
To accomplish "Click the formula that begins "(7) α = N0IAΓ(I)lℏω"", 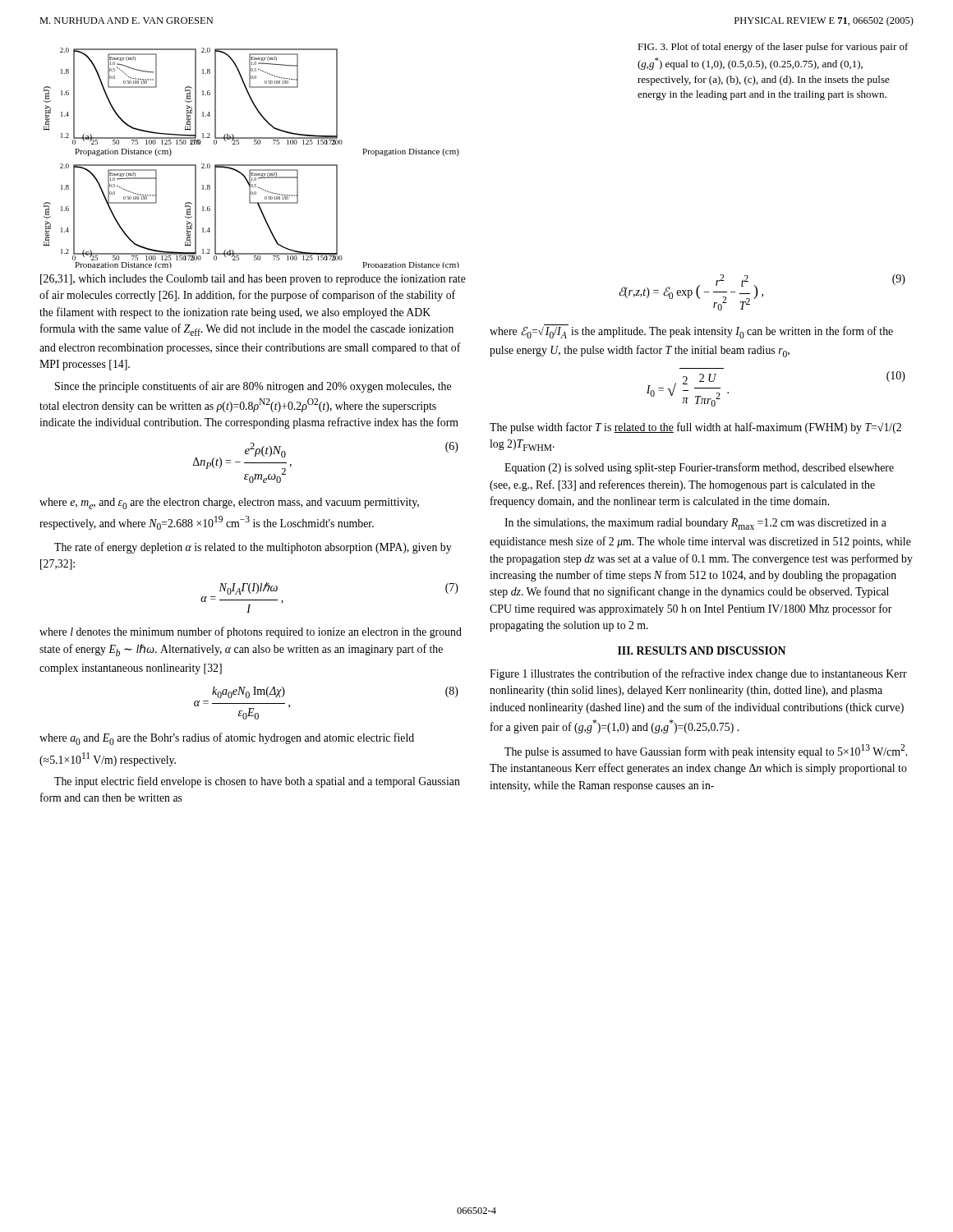I will [x=239, y=588].
